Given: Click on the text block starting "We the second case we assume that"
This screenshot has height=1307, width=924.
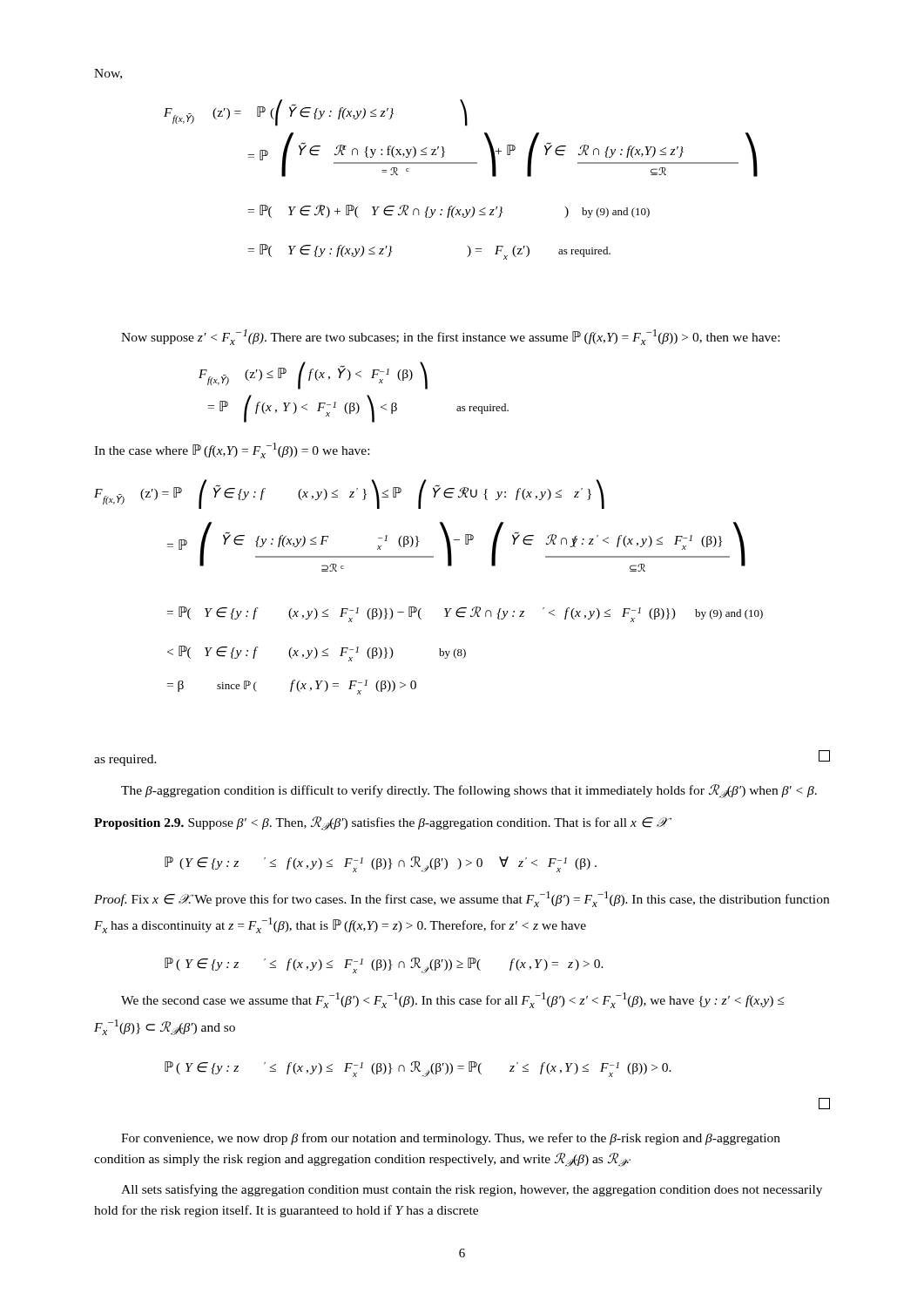Looking at the screenshot, I should coord(439,1013).
